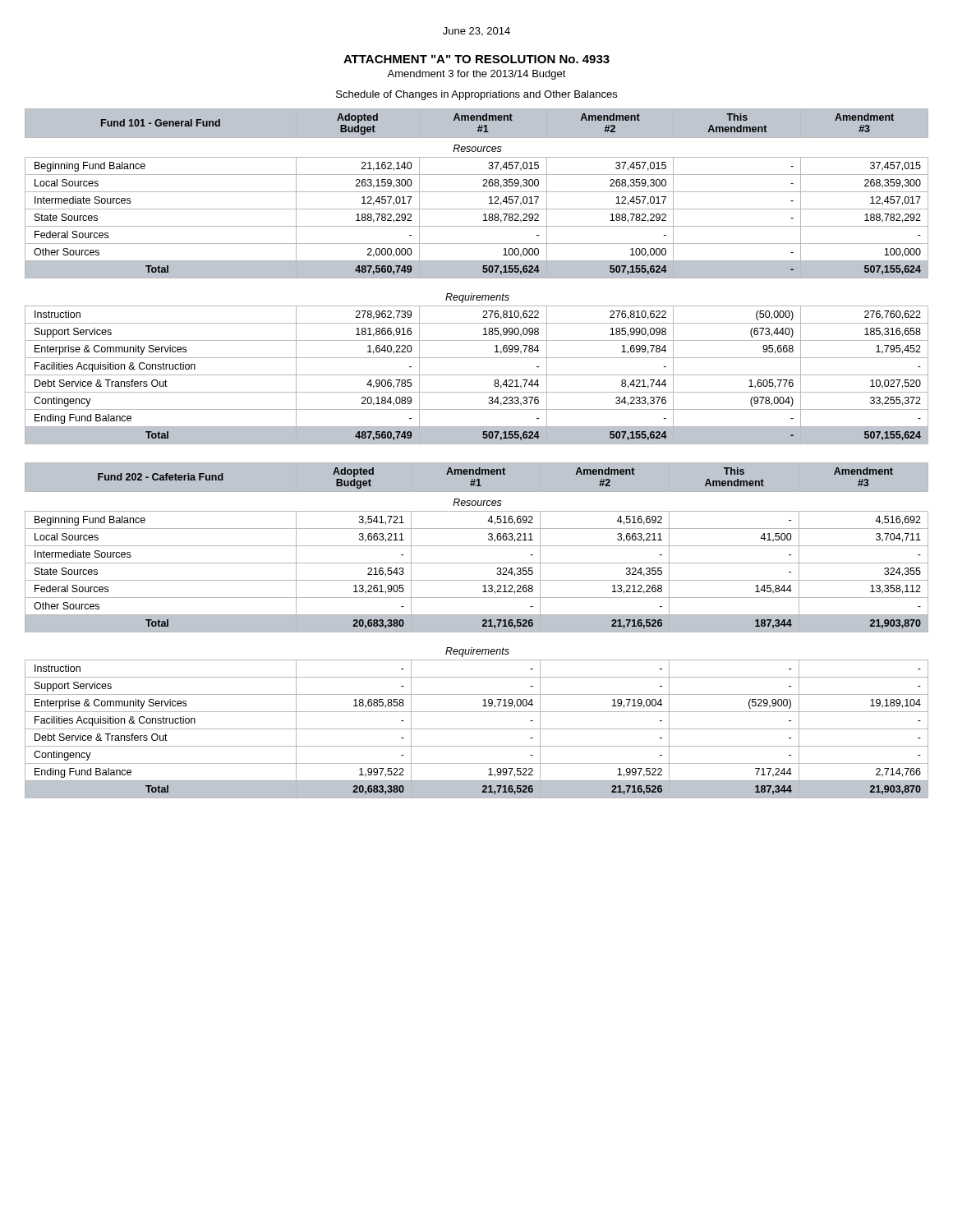Click on the text block containing "Amendment 3 for"
953x1232 pixels.
(476, 74)
